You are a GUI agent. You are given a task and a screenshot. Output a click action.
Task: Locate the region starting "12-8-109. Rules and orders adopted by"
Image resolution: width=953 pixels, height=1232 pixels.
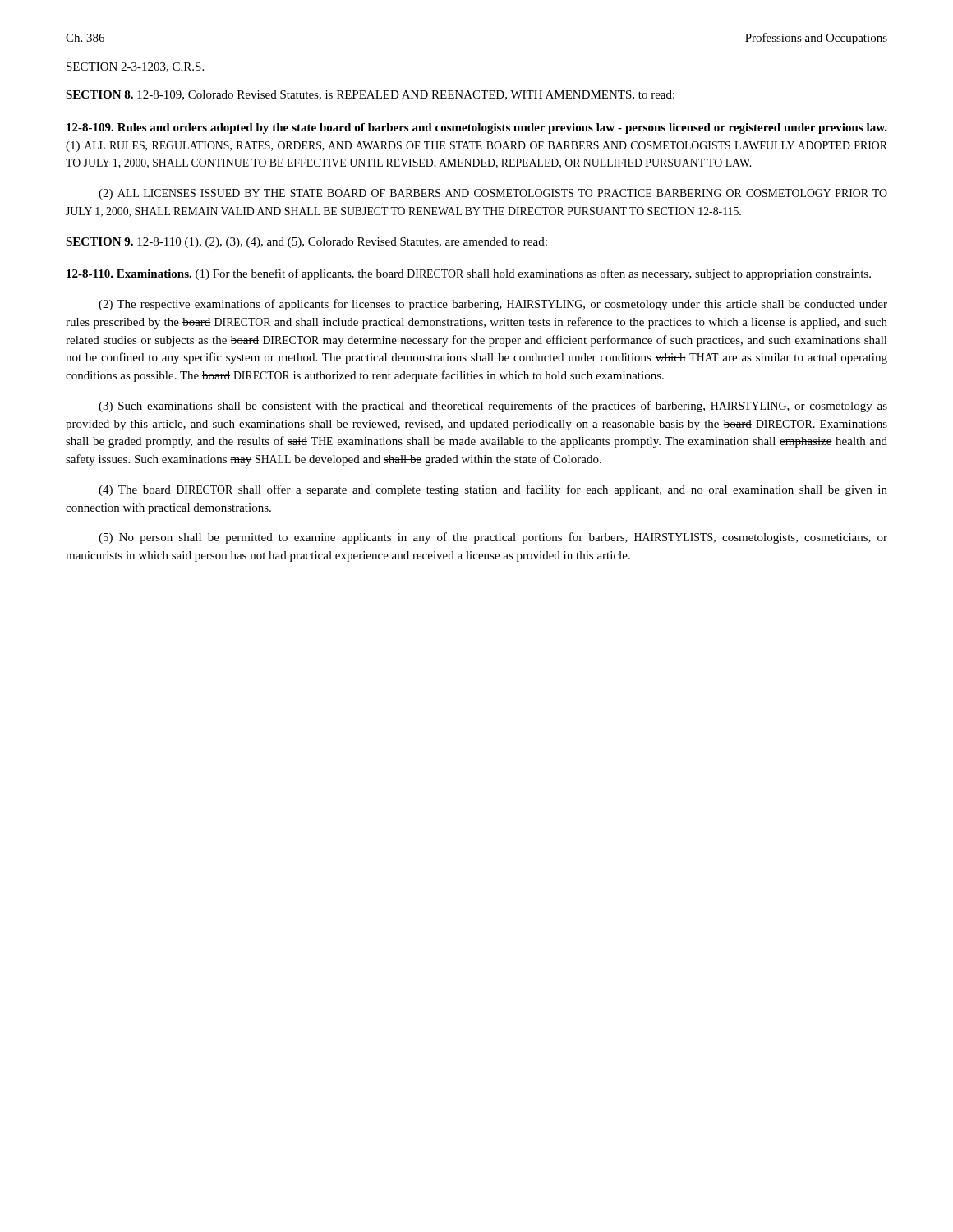476,146
